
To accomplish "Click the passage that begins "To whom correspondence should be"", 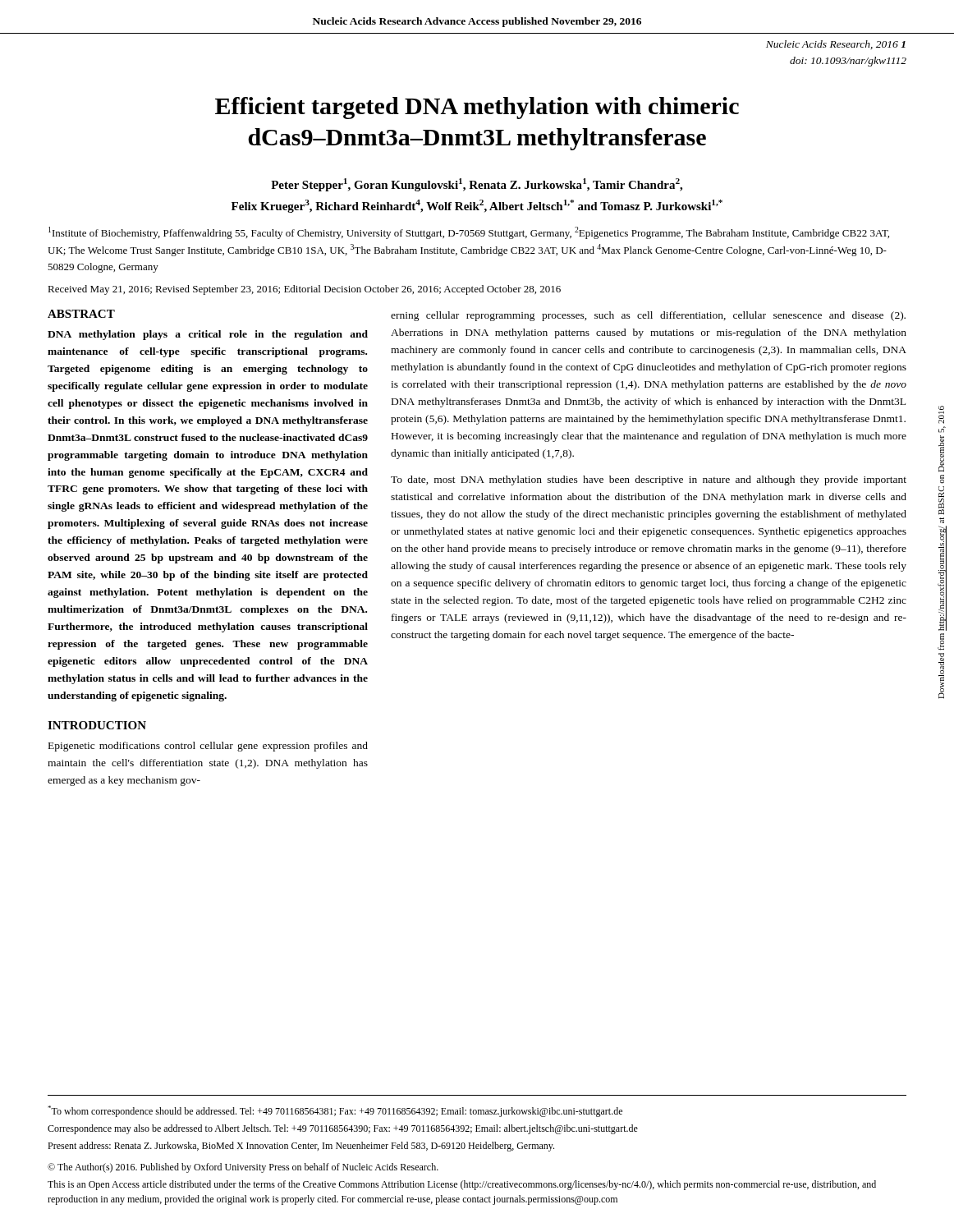I will pyautogui.click(x=477, y=1155).
